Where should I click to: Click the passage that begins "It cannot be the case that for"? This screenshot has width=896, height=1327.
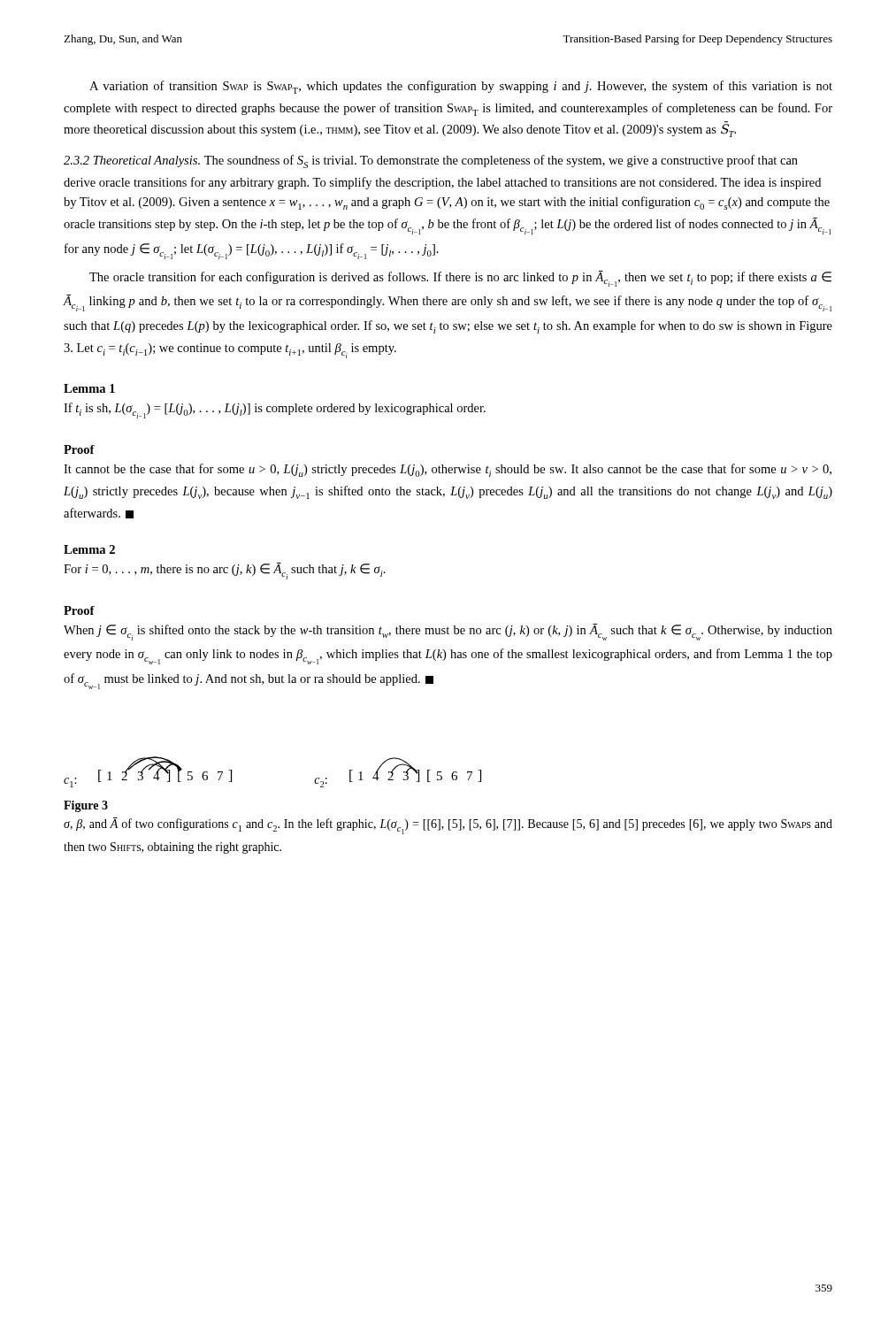tap(448, 491)
